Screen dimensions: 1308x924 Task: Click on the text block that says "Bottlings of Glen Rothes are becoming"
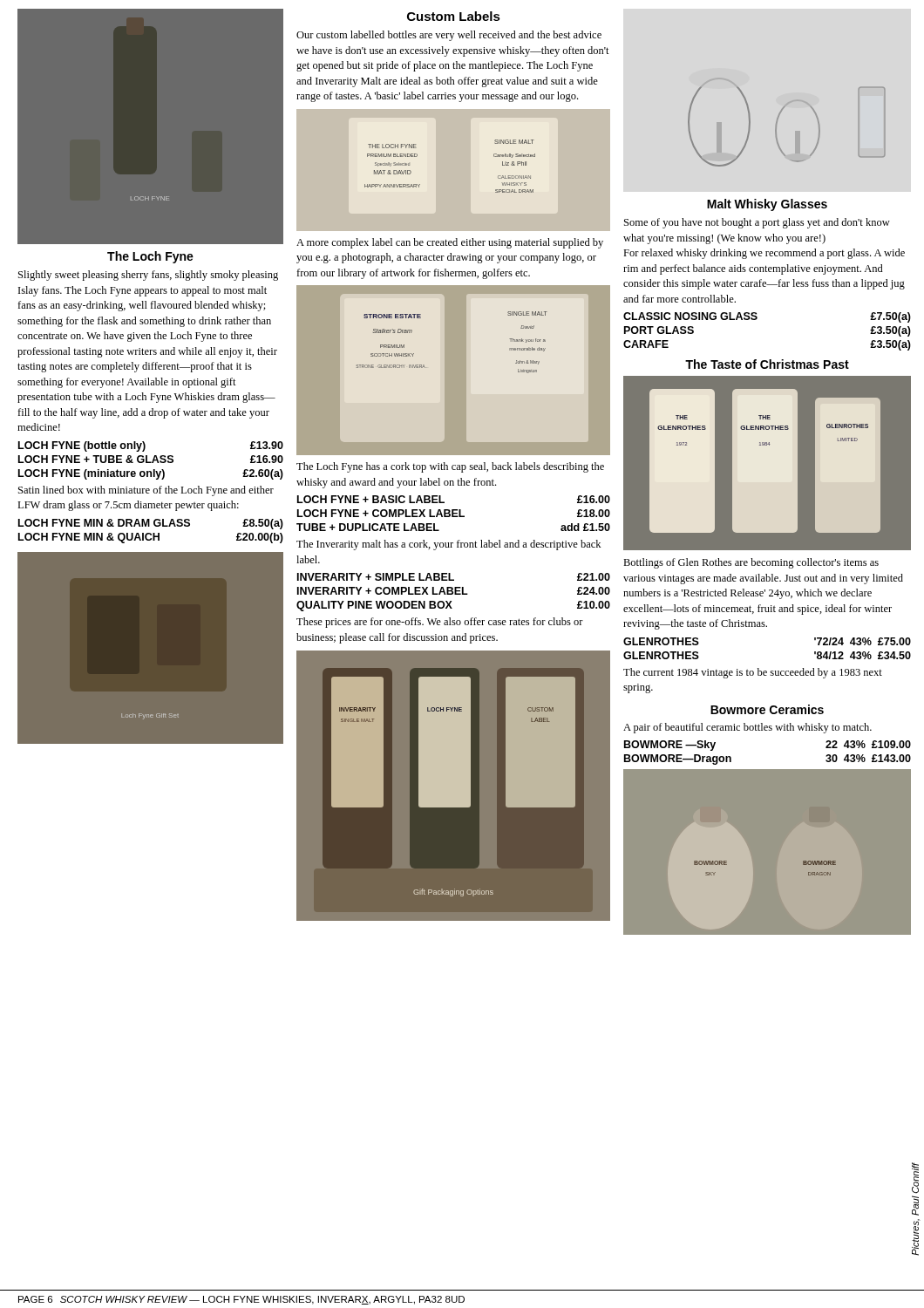coord(763,593)
